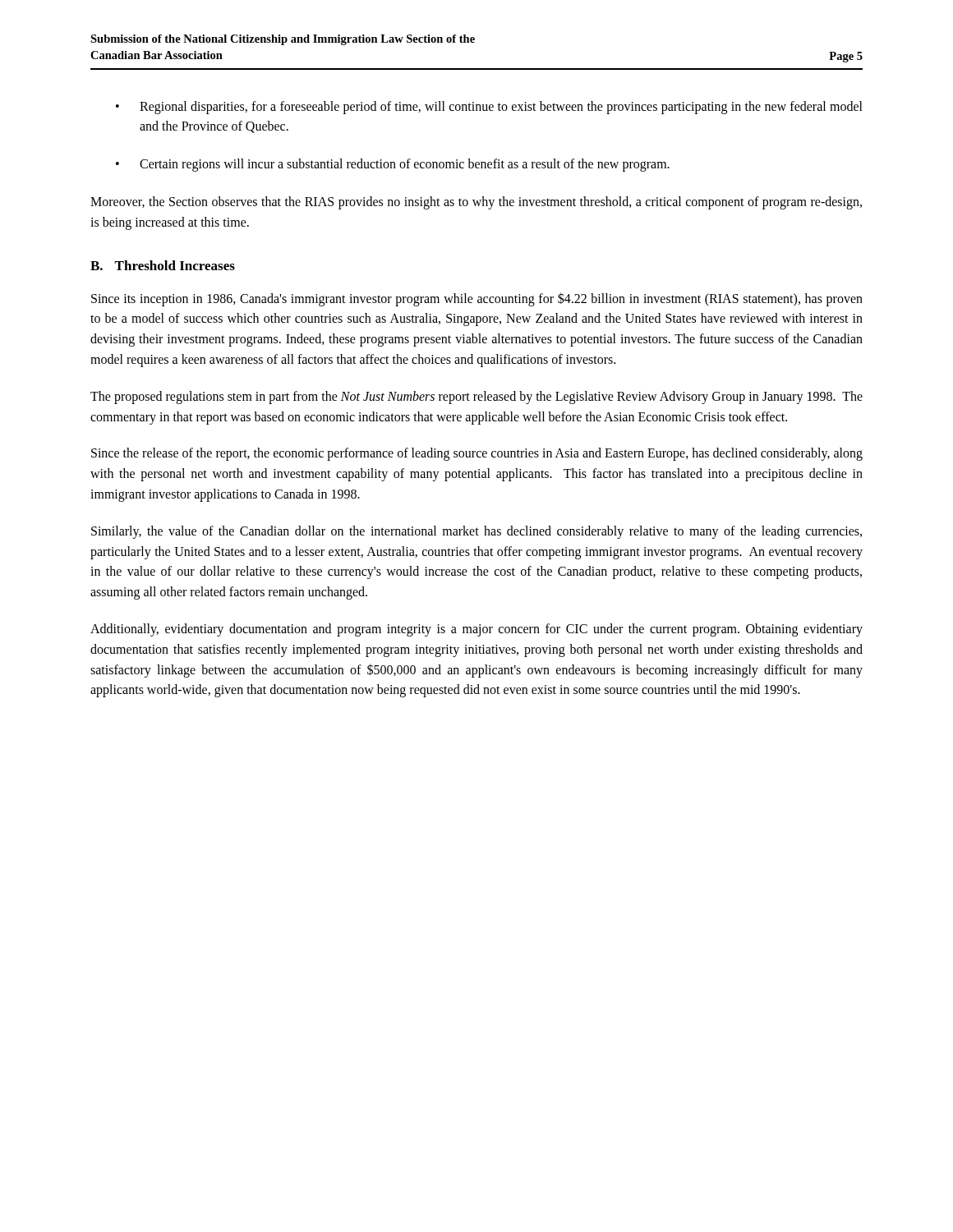
Task: Click on the list item with the text "• Certain regions will incur a substantial"
Action: point(393,164)
